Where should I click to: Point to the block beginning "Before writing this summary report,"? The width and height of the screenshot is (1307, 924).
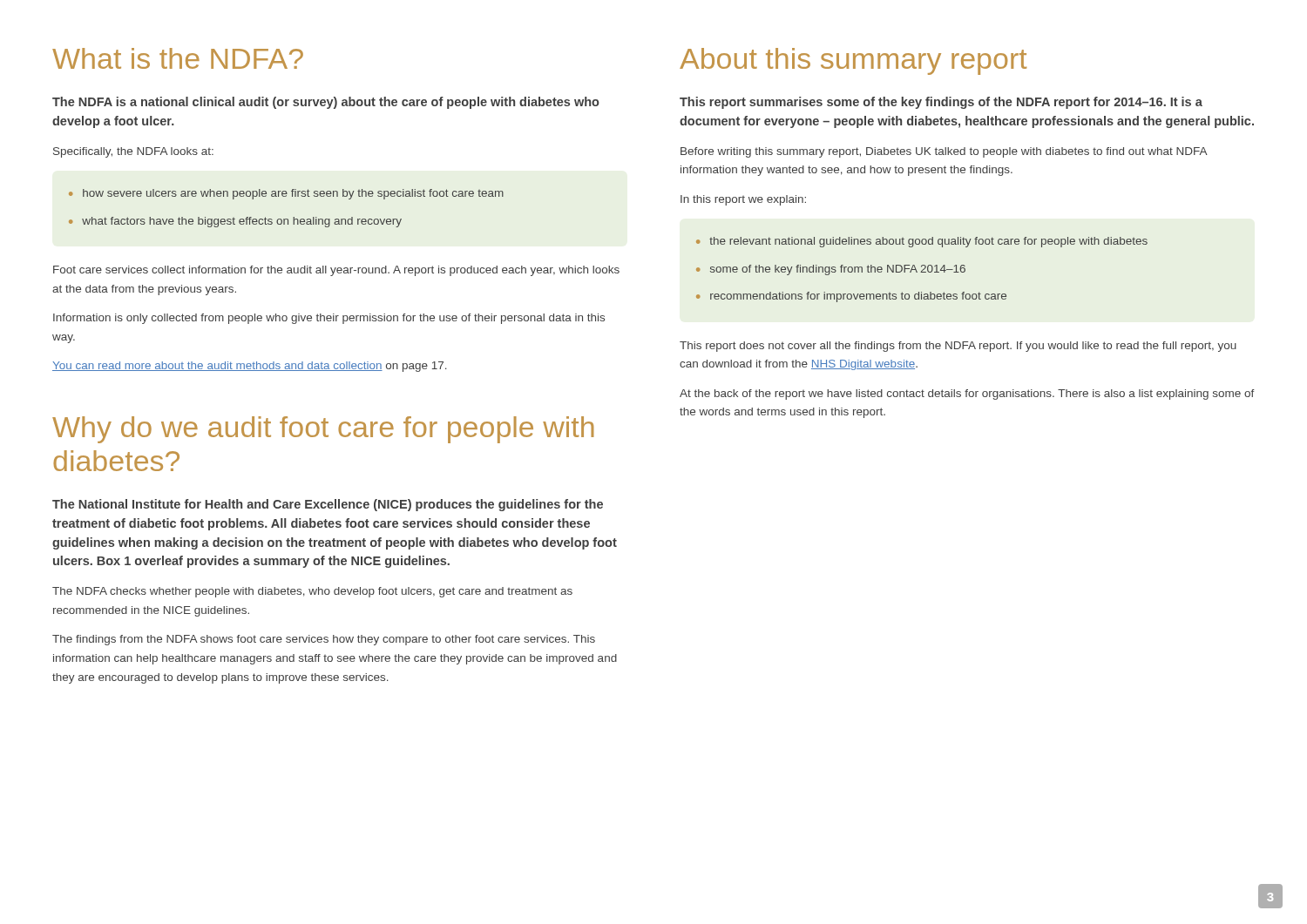967,160
